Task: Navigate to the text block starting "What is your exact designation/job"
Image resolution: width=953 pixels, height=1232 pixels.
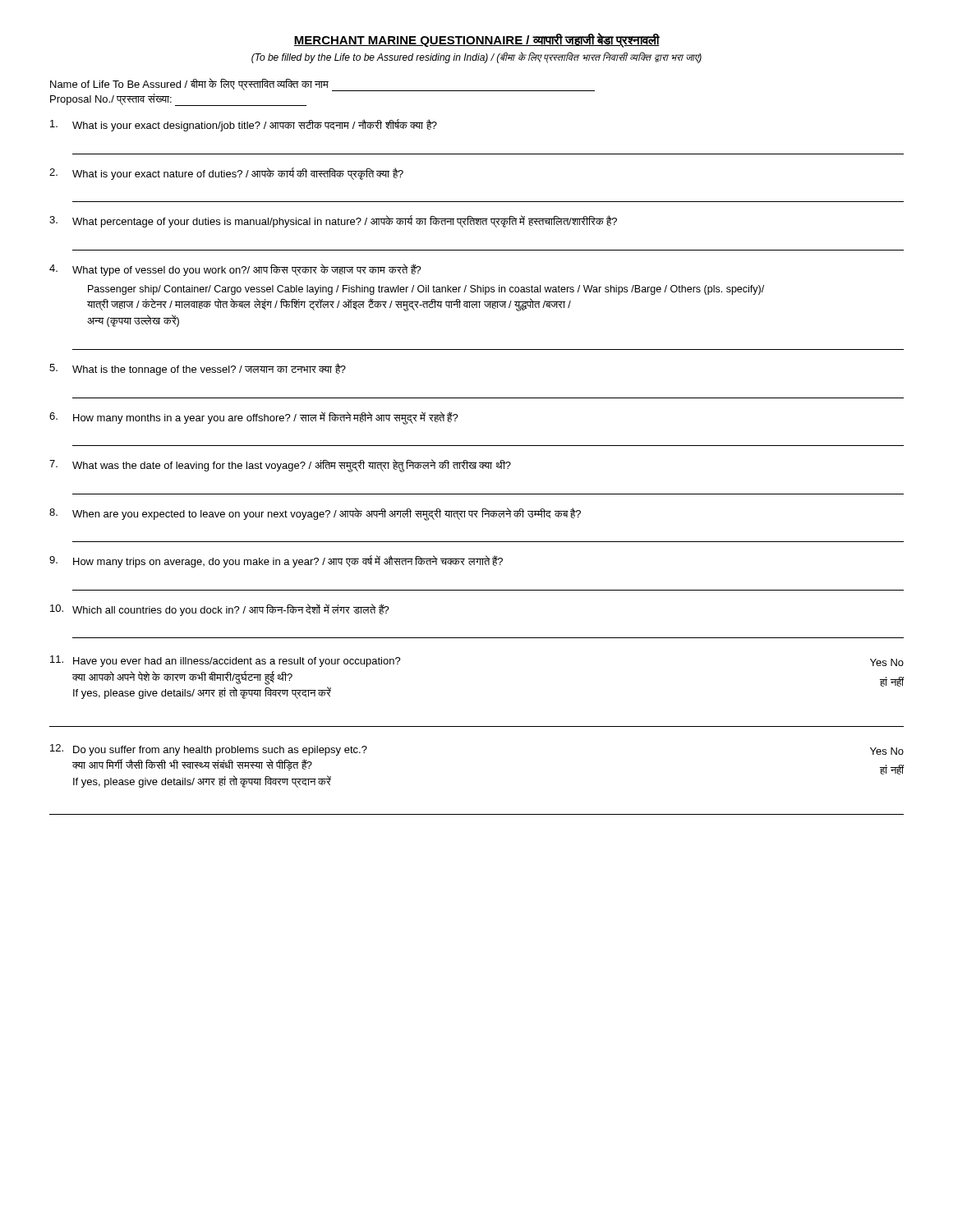Action: pos(244,125)
